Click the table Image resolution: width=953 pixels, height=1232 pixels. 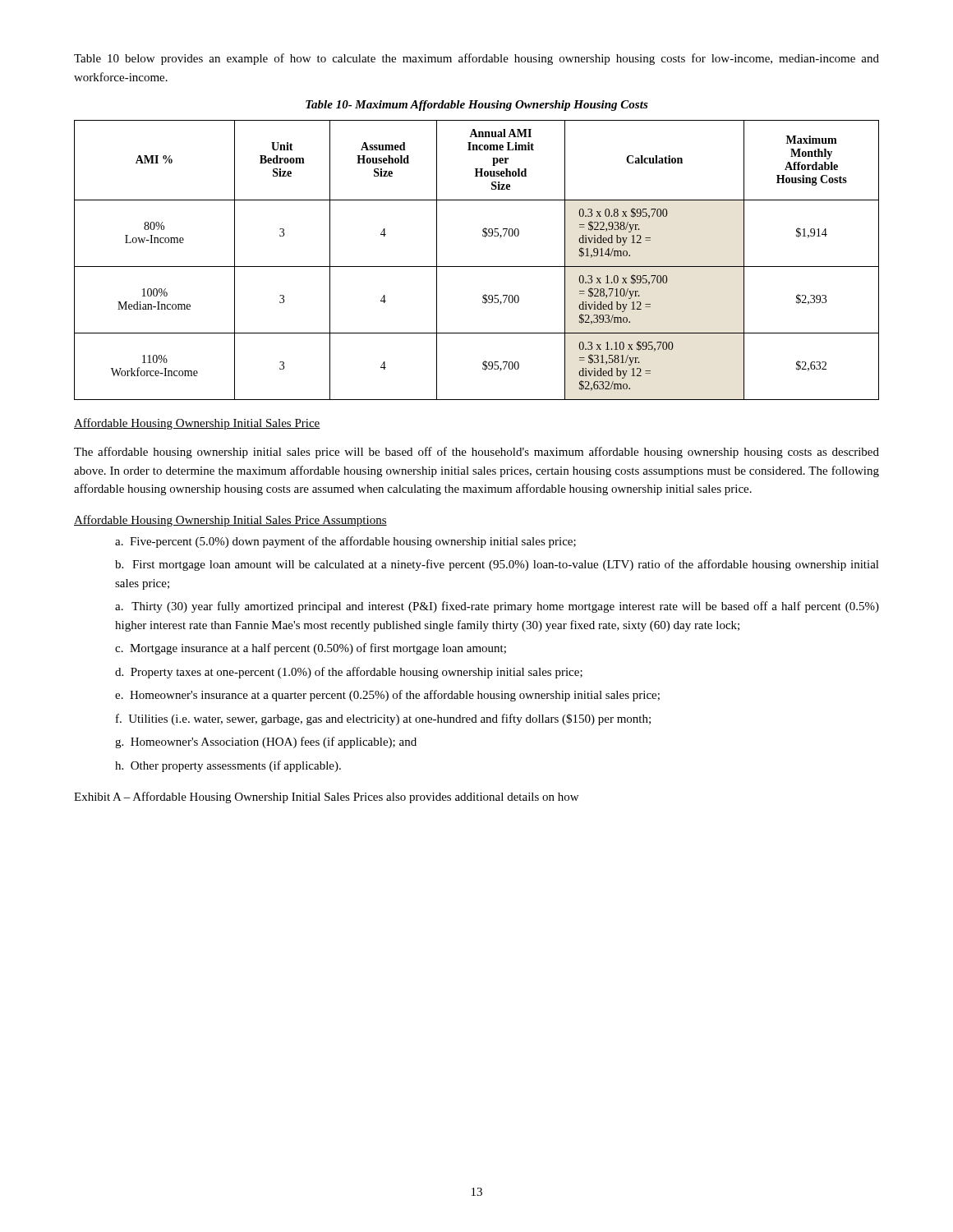click(476, 260)
